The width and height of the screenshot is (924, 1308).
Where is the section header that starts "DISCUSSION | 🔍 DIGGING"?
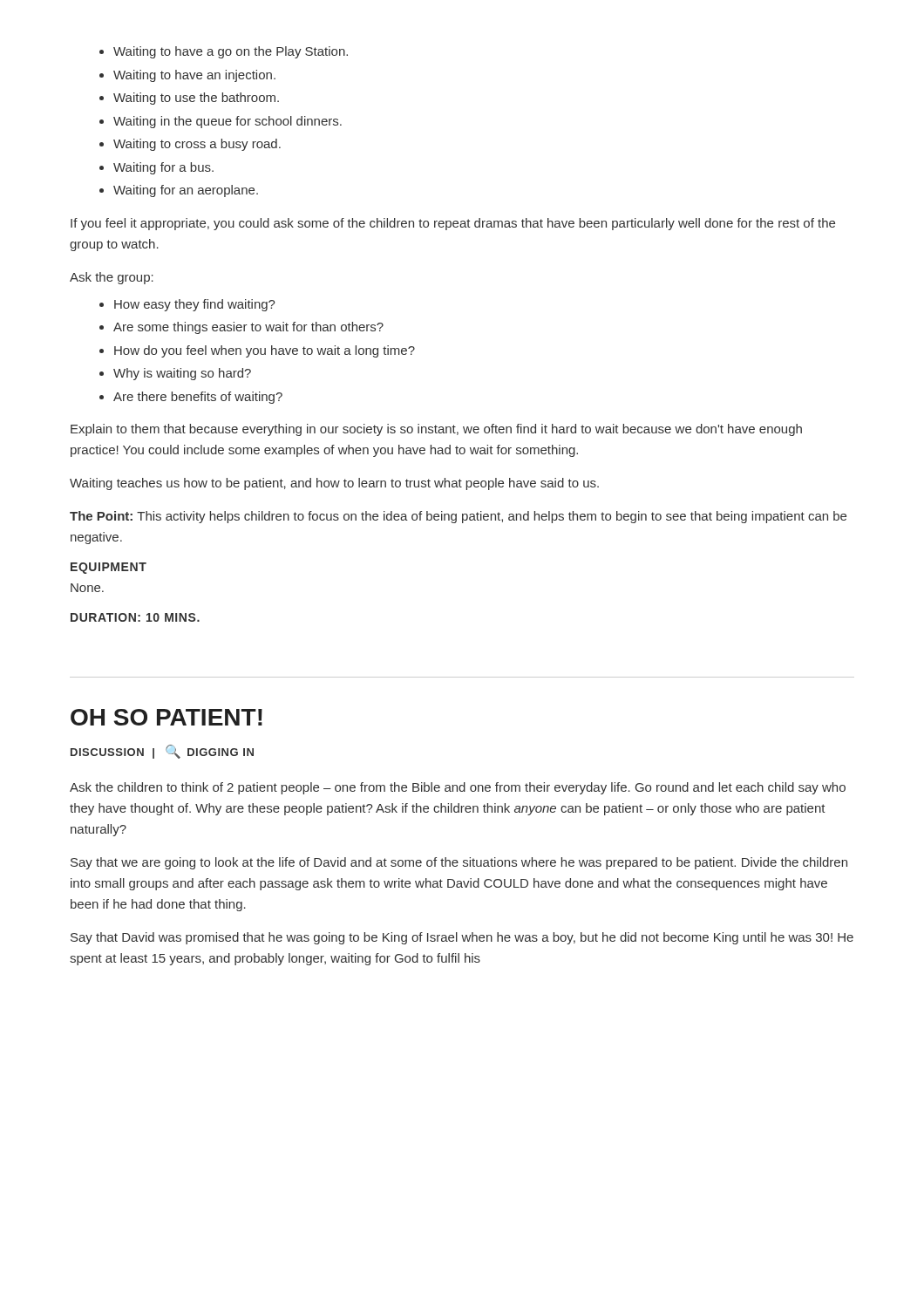click(x=162, y=752)
